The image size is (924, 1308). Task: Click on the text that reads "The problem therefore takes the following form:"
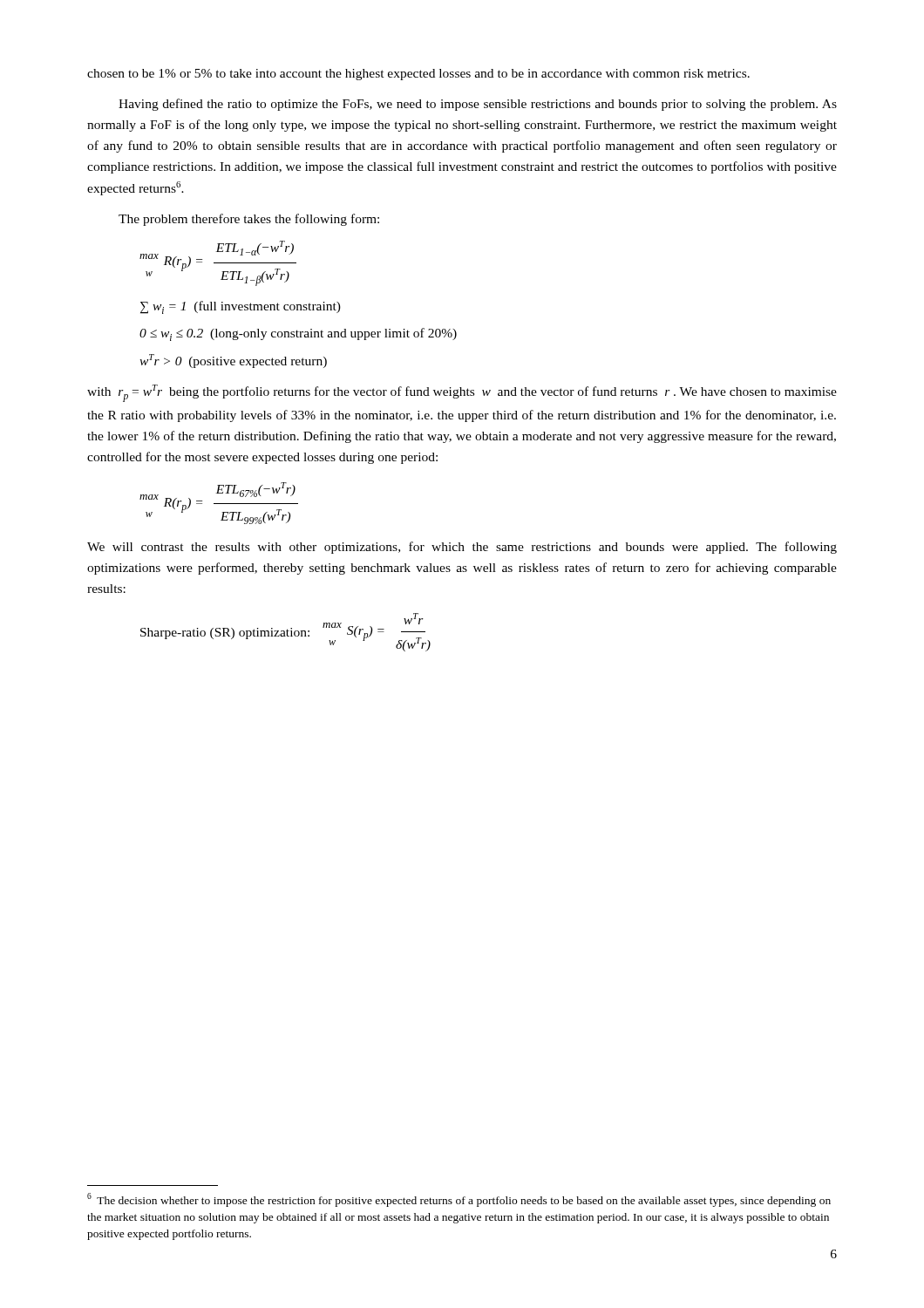click(x=249, y=219)
